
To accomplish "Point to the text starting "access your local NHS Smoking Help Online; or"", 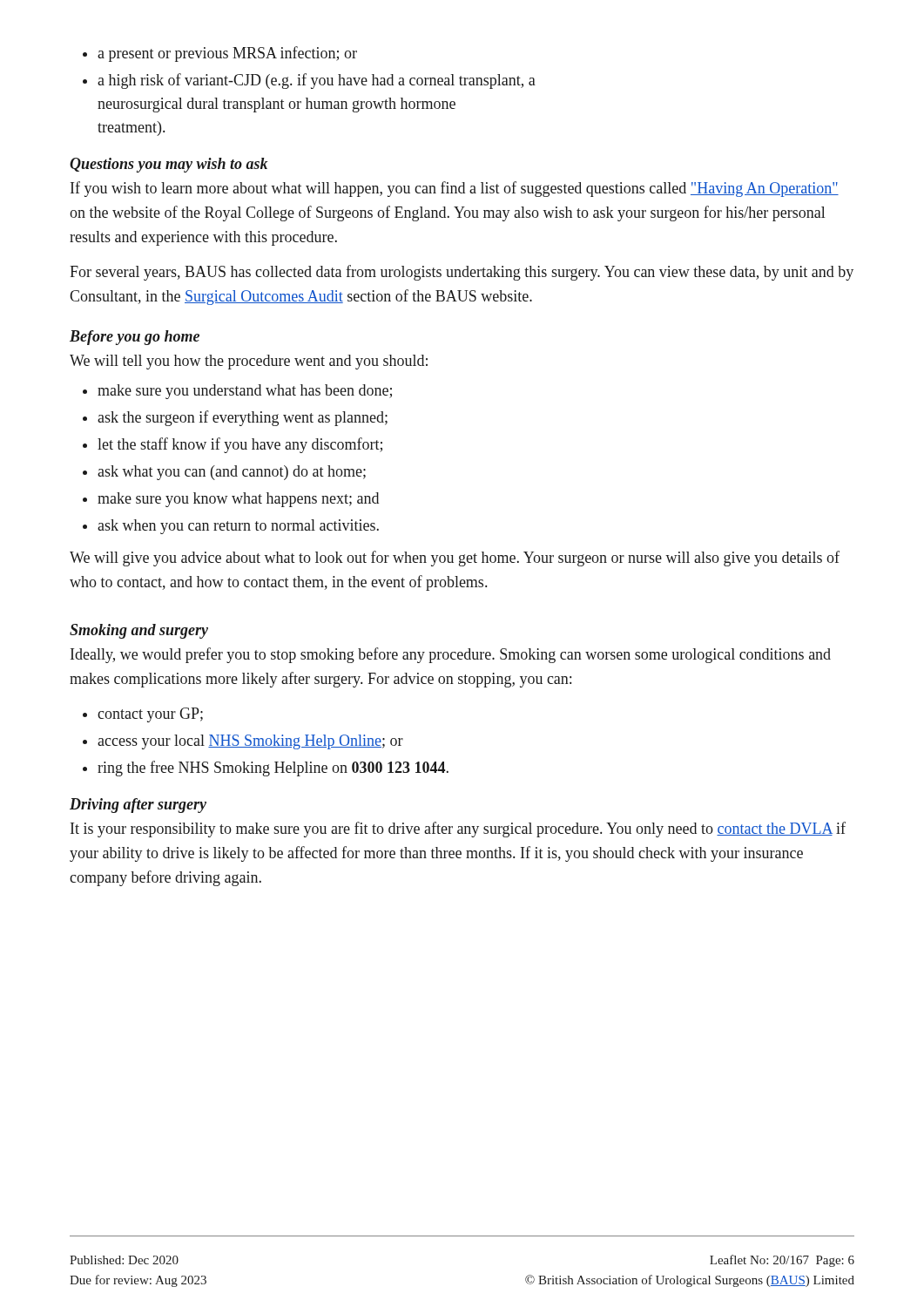I will [x=250, y=742].
